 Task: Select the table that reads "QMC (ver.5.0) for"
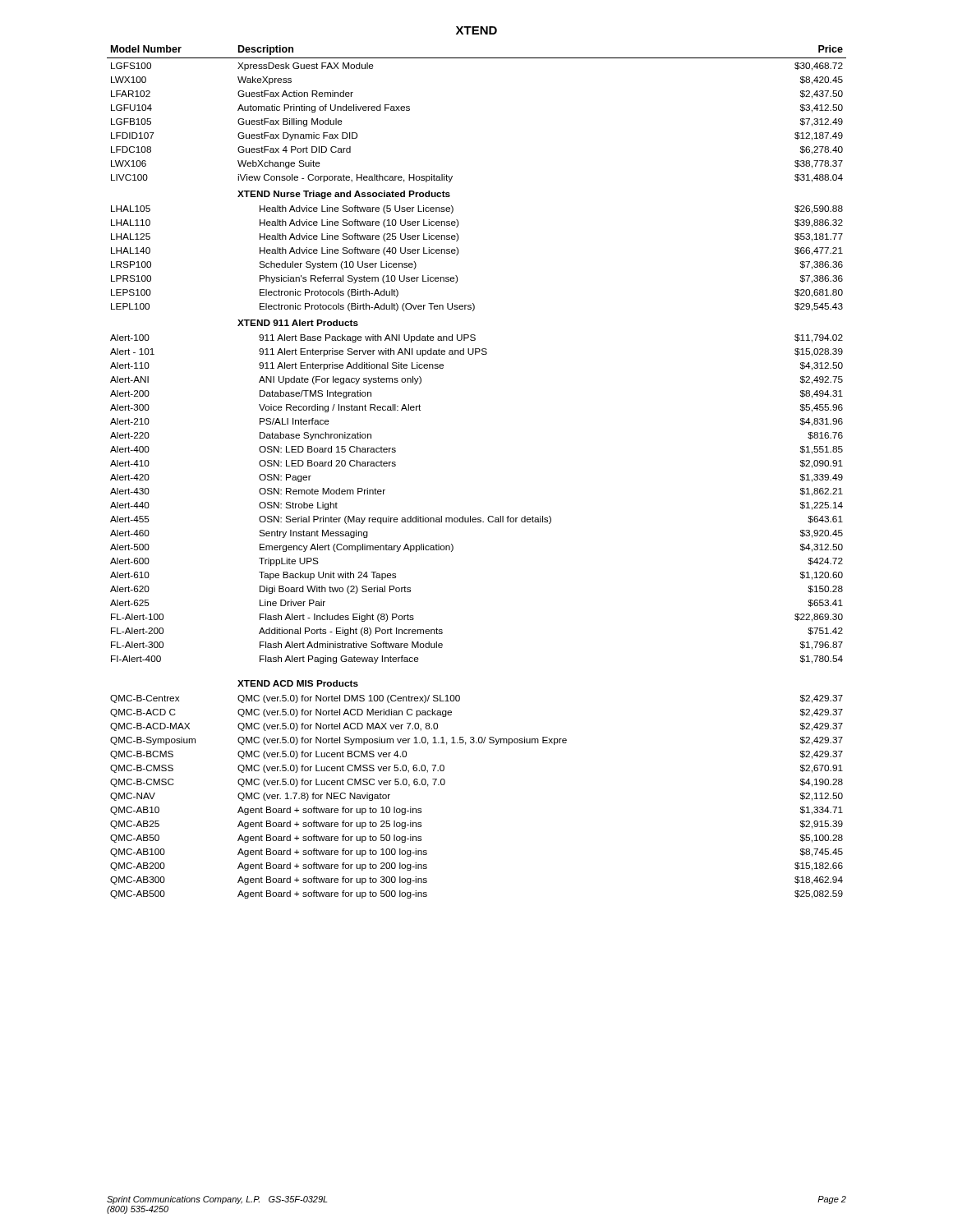(x=476, y=471)
